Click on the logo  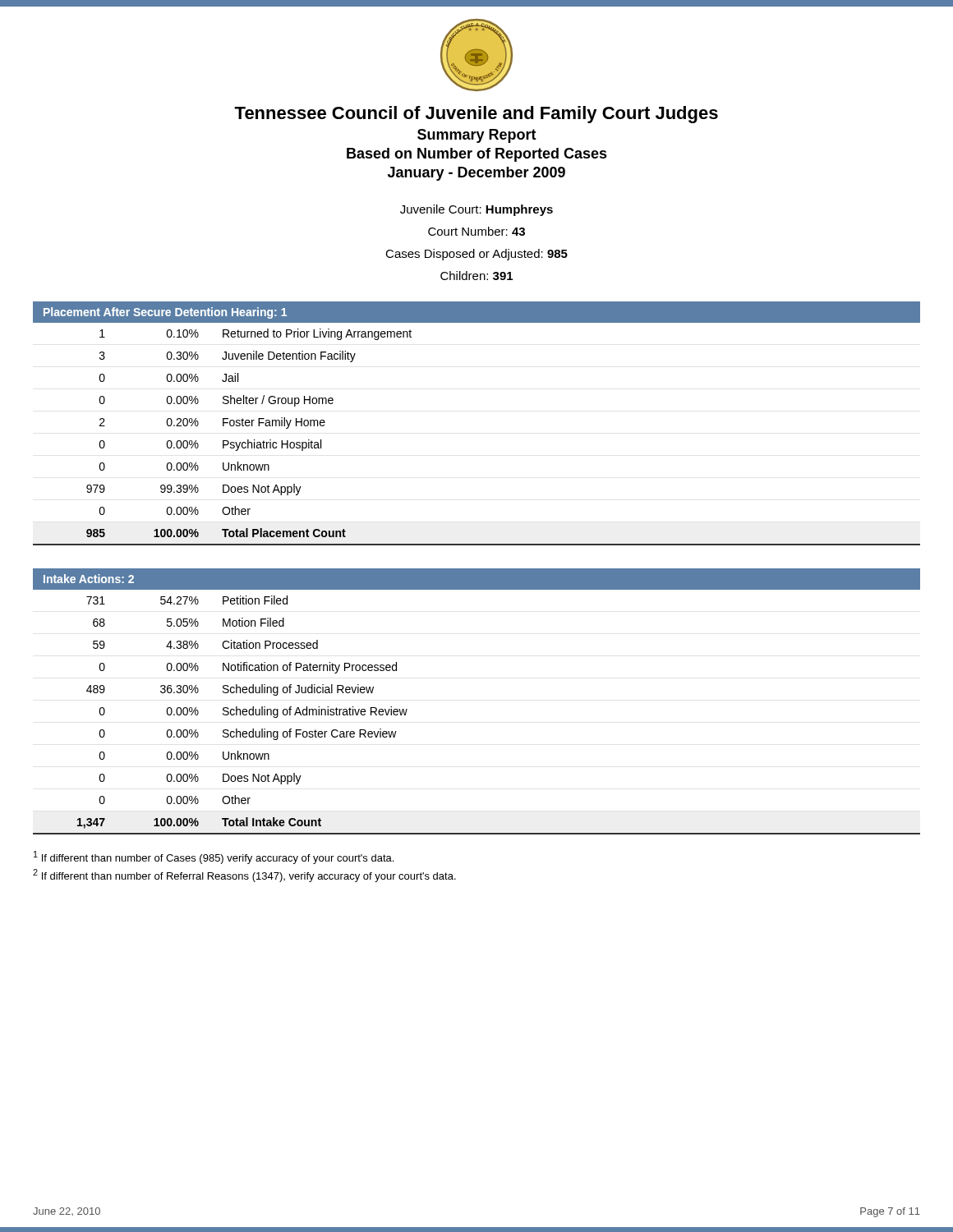476,48
